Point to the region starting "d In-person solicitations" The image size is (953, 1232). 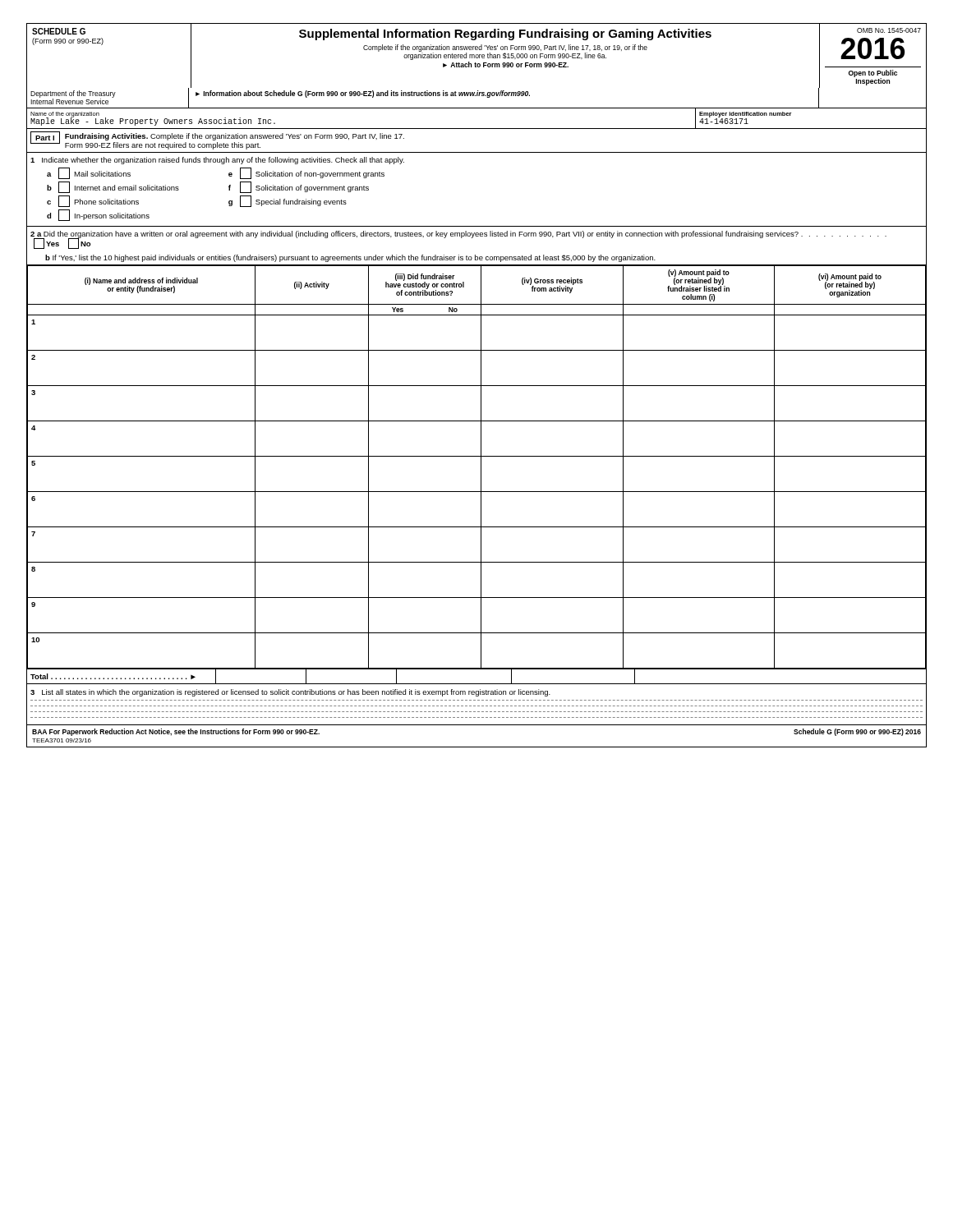tap(98, 215)
